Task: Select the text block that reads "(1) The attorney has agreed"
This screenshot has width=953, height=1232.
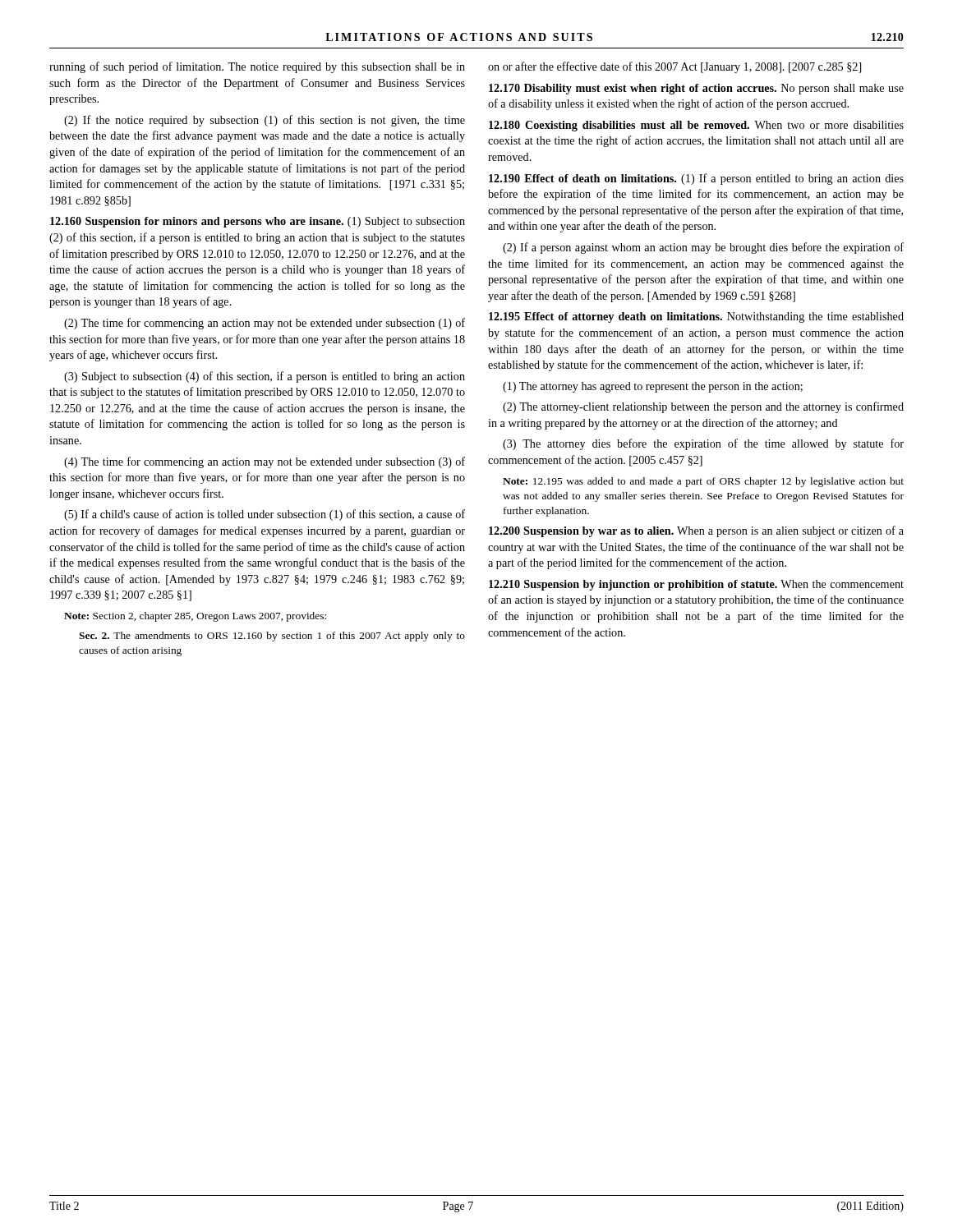Action: 653,386
